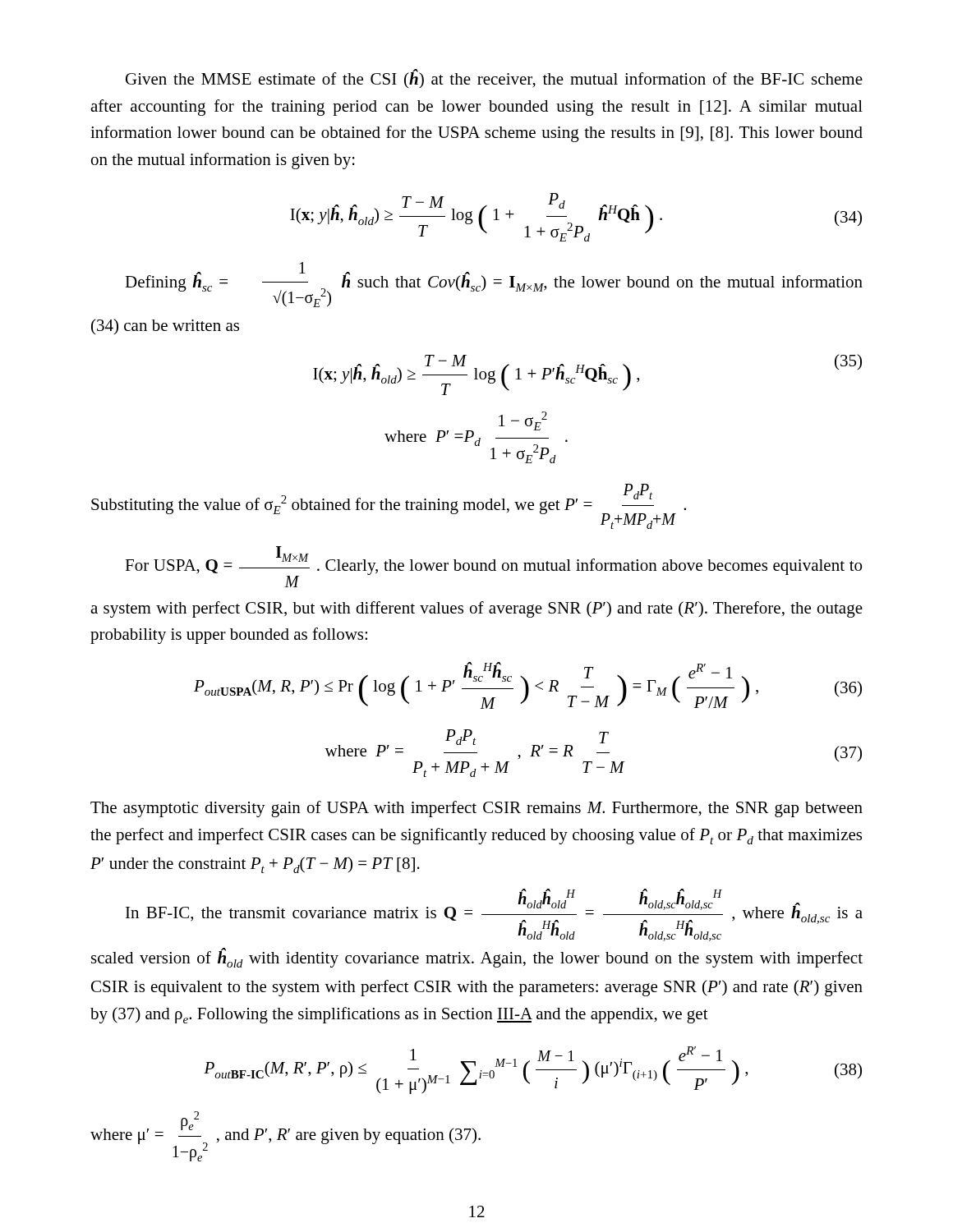
Task: Select the element starting "PoutUSPA(M, R, P′) ≤ Pr ( log"
Action: (x=528, y=687)
